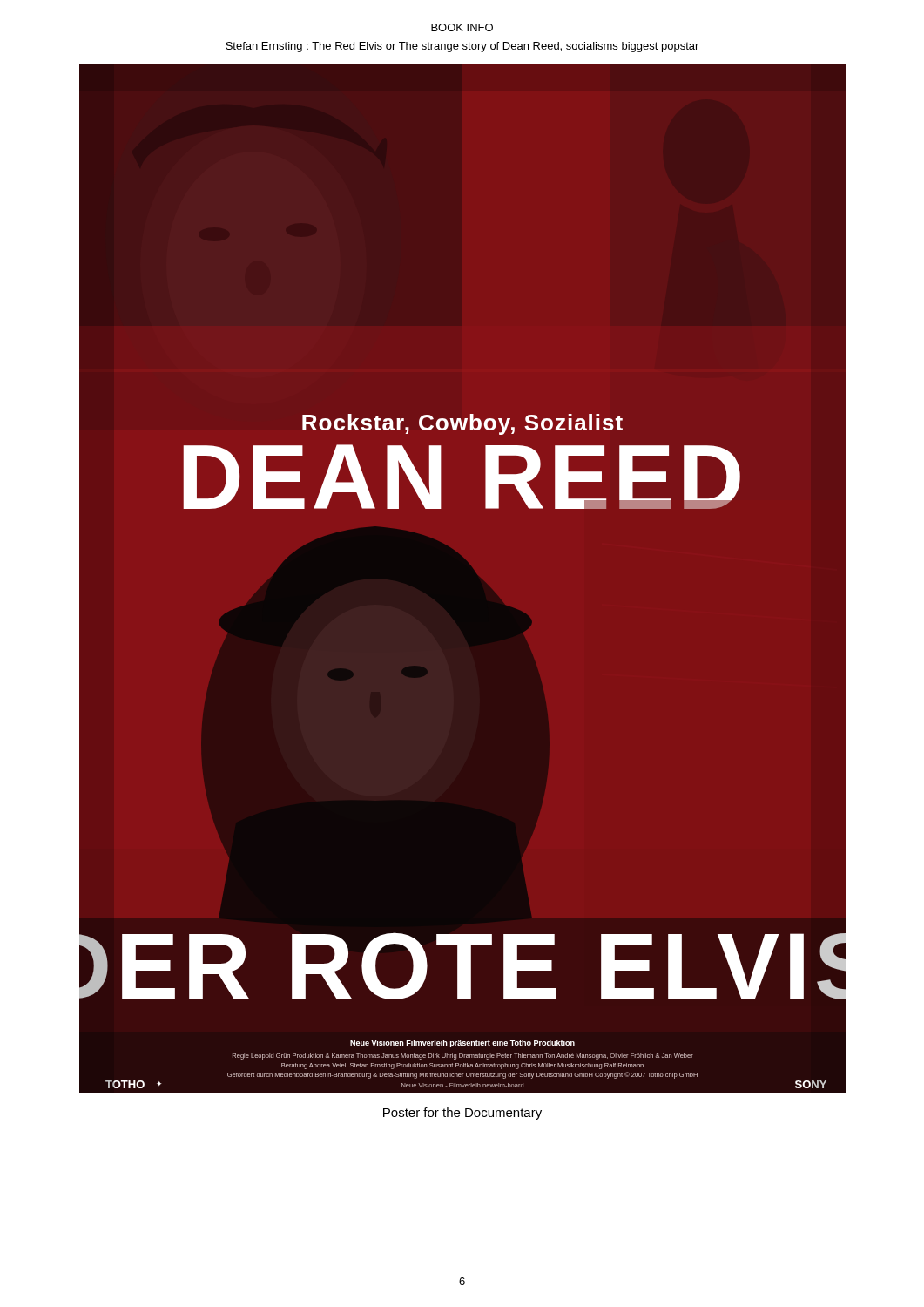Find the caption that reads "Poster for the Documentary"
Screen dimensions: 1307x924
462,1112
